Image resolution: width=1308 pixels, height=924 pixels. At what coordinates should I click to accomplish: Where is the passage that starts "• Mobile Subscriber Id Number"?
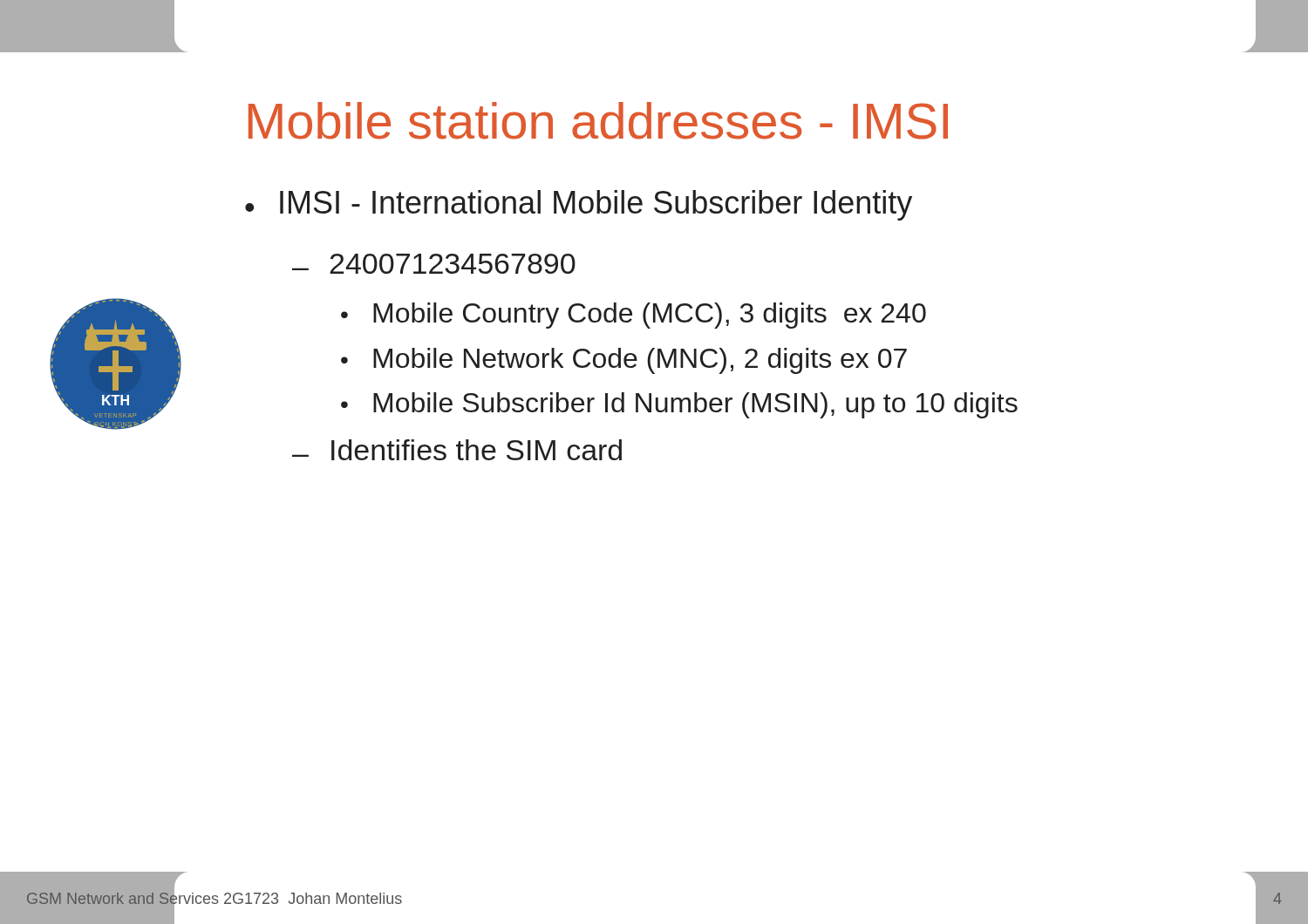click(x=679, y=404)
